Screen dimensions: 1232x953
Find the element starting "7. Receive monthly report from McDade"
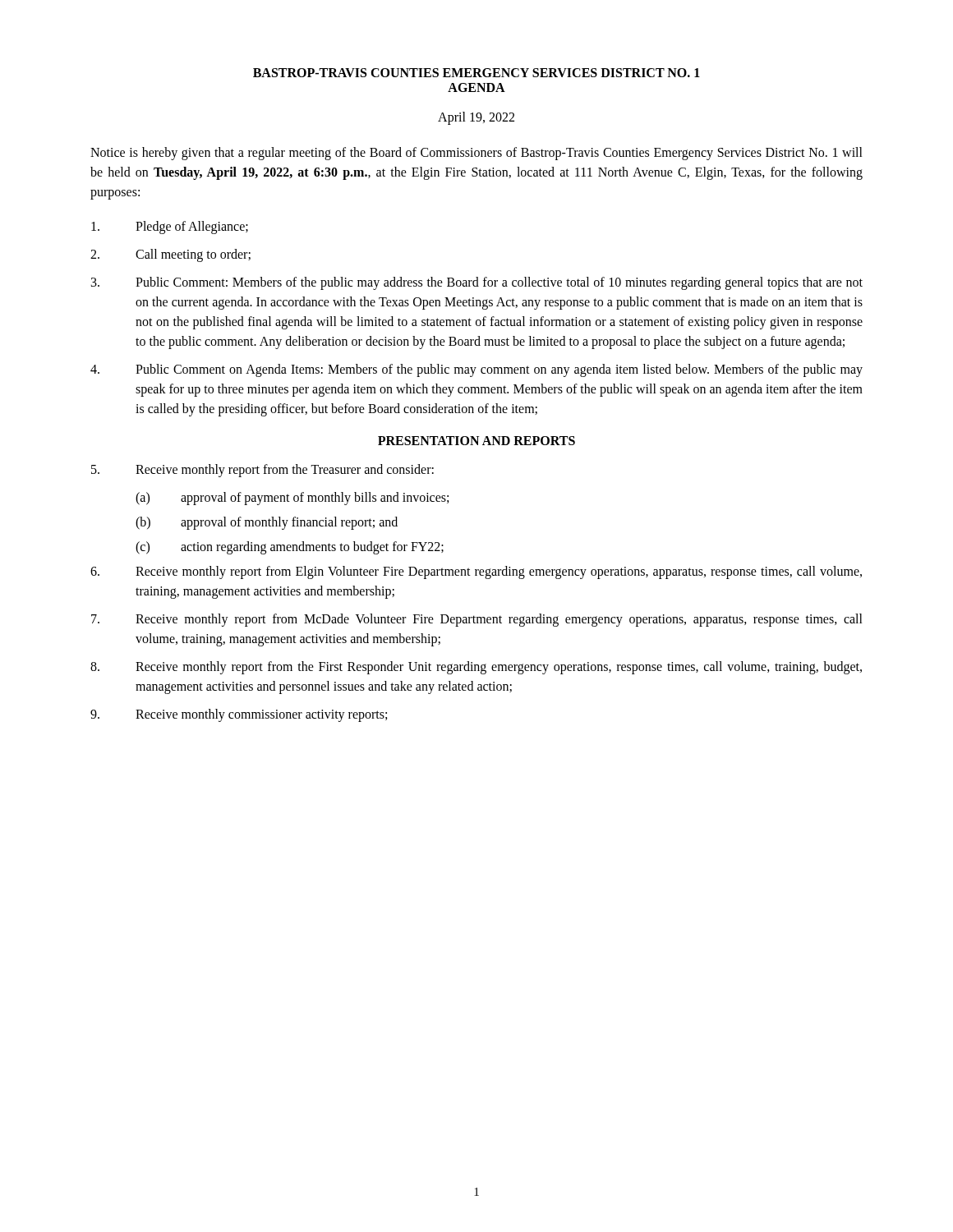[x=476, y=629]
